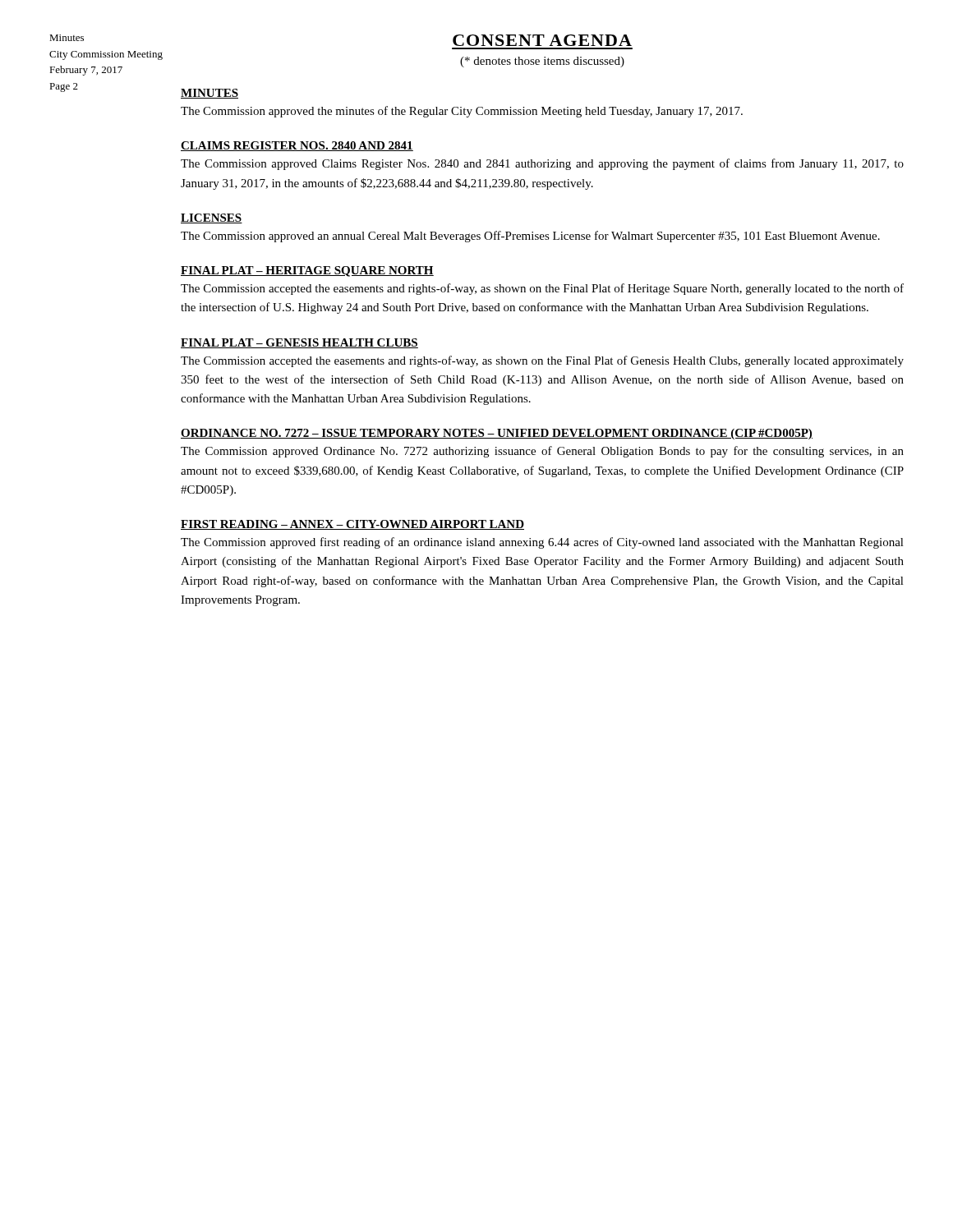Locate the text block that reads "The Commission approved Claims Register Nos. 2840 and"
953x1232 pixels.
coord(542,173)
